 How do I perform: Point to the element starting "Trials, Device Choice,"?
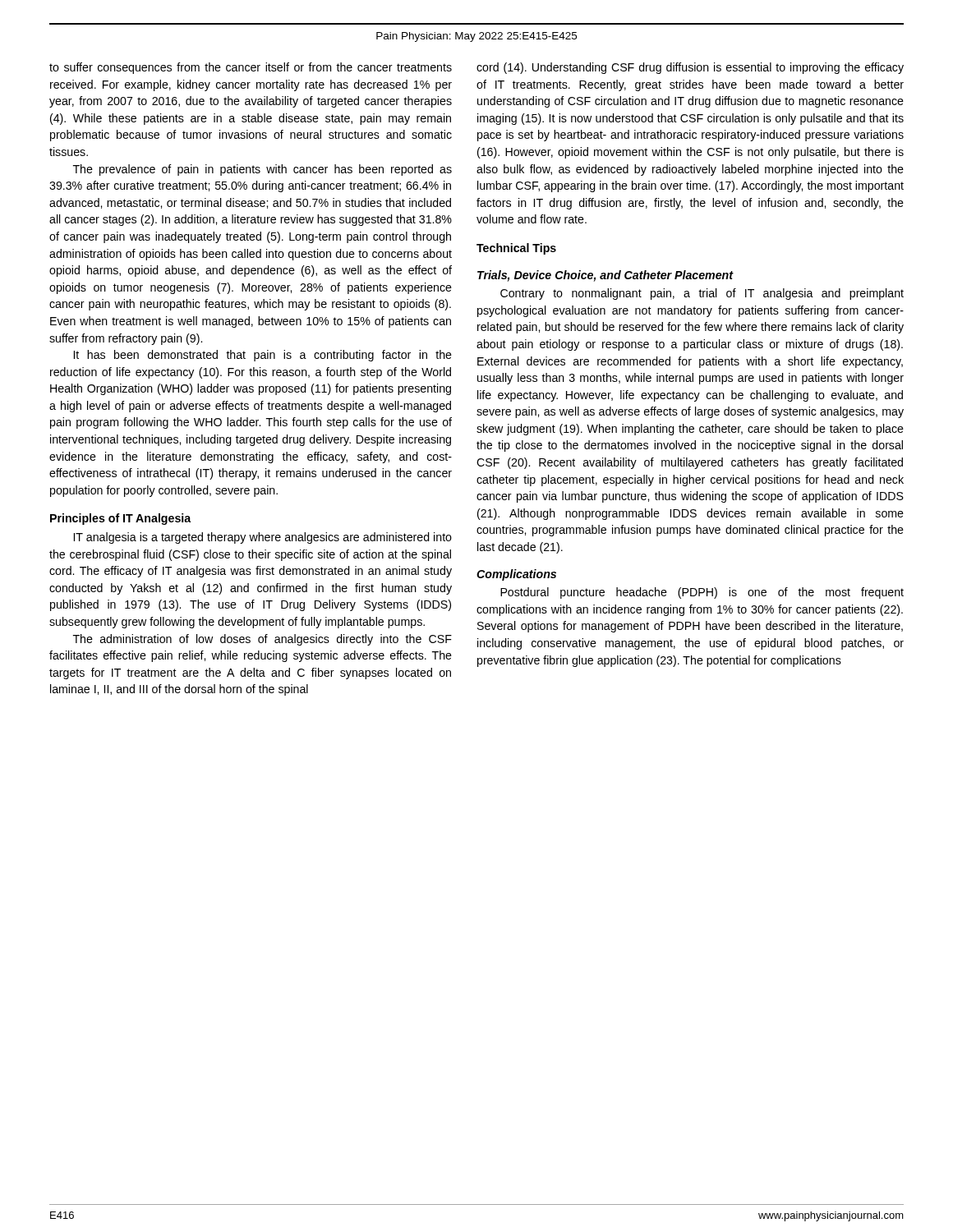click(x=605, y=275)
